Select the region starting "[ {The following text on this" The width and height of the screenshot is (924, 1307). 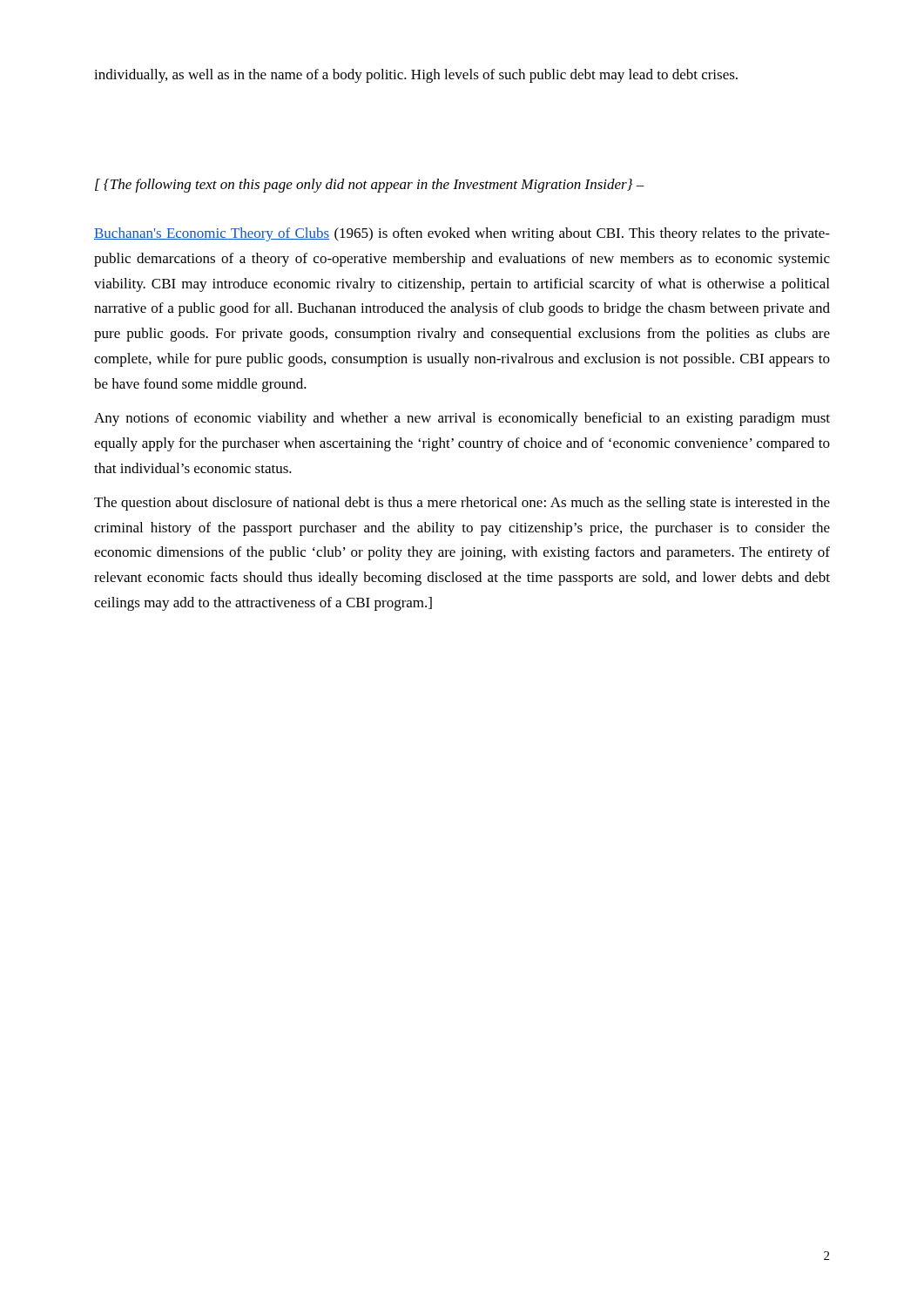point(462,185)
